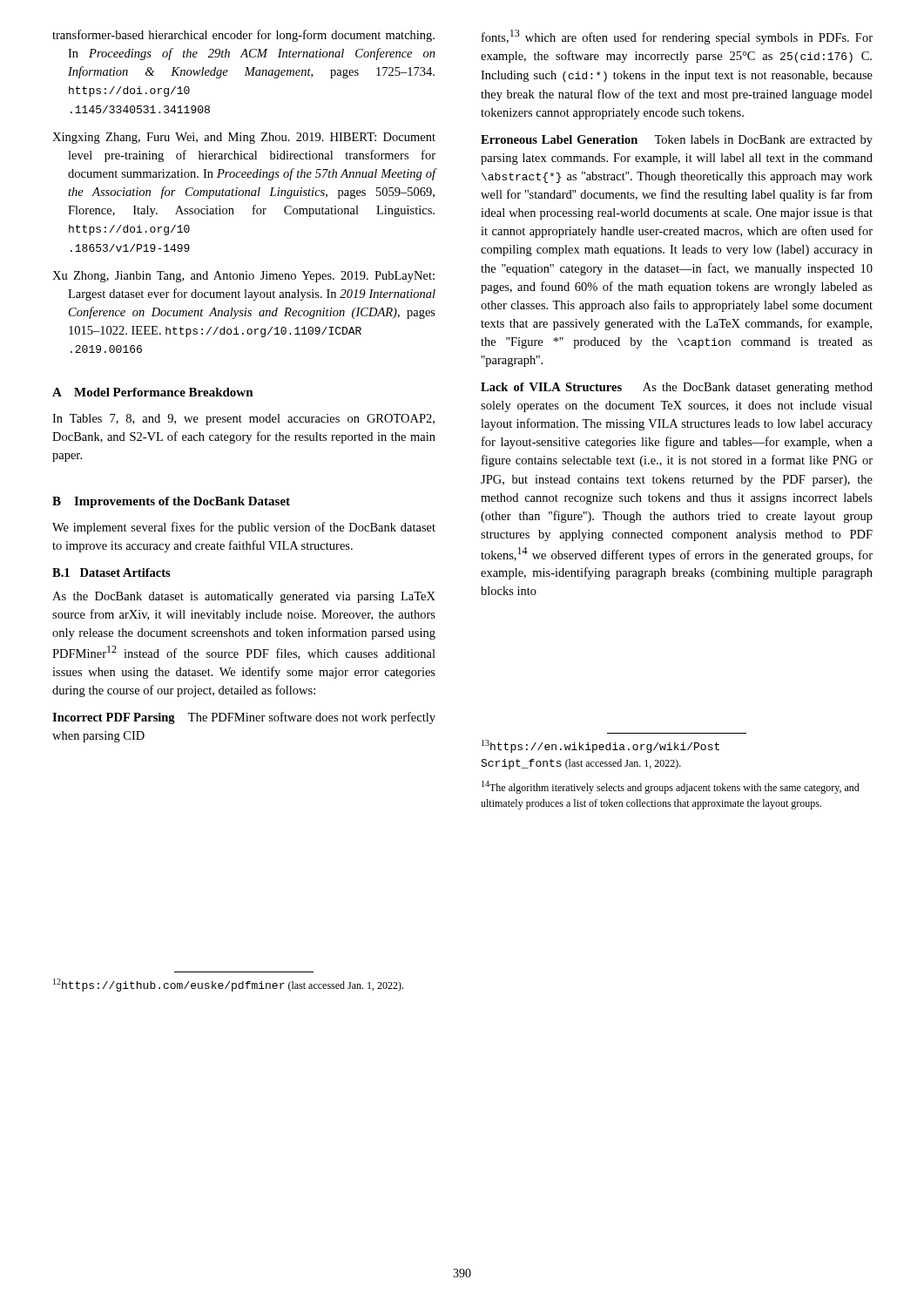The image size is (924, 1307).
Task: Locate the text starting "13https://en.wikipedia.org/wiki/PostScript_fonts (last accessed Jan. 1, 2022)."
Action: (x=601, y=754)
